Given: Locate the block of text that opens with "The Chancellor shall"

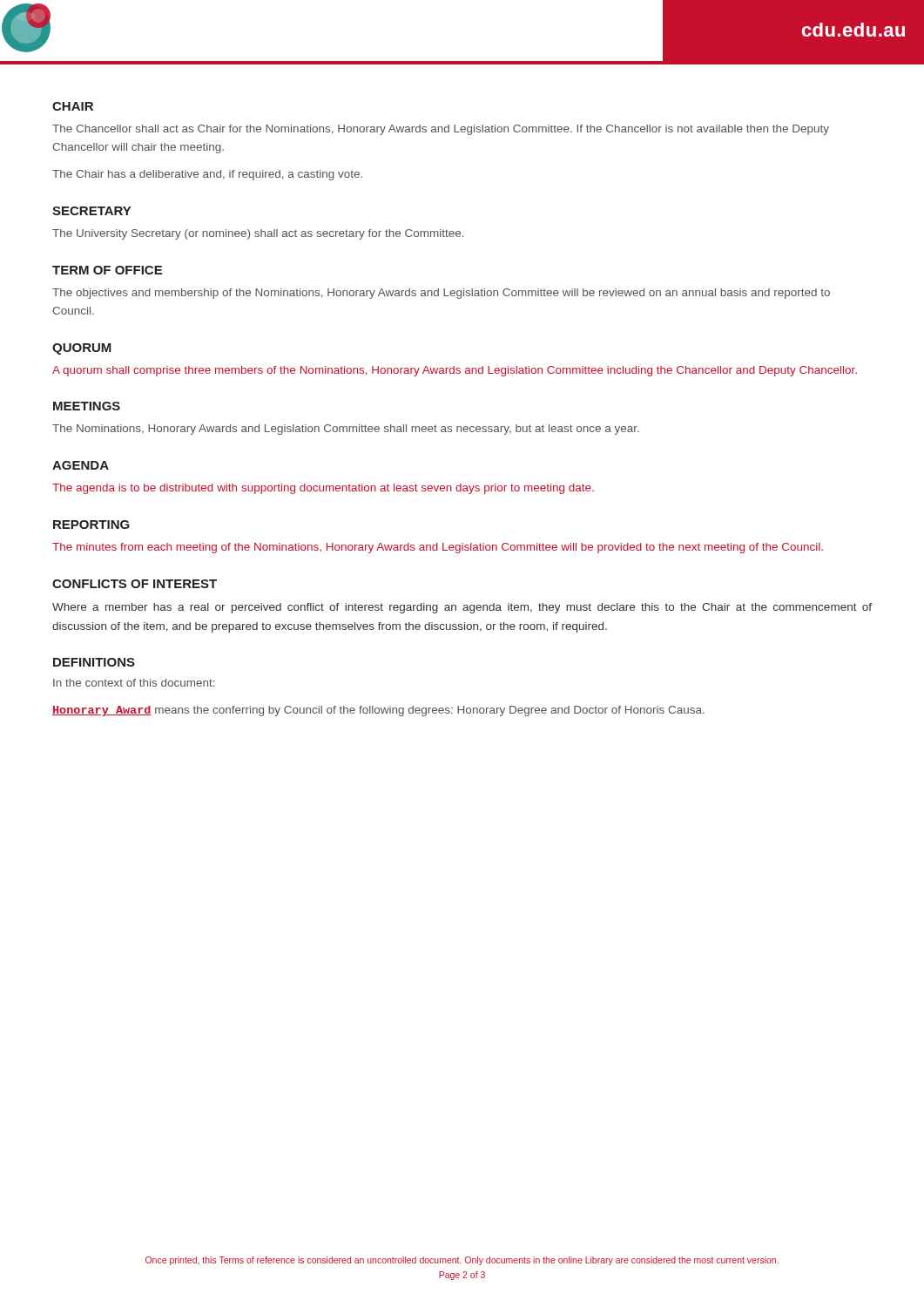Looking at the screenshot, I should click(x=462, y=138).
